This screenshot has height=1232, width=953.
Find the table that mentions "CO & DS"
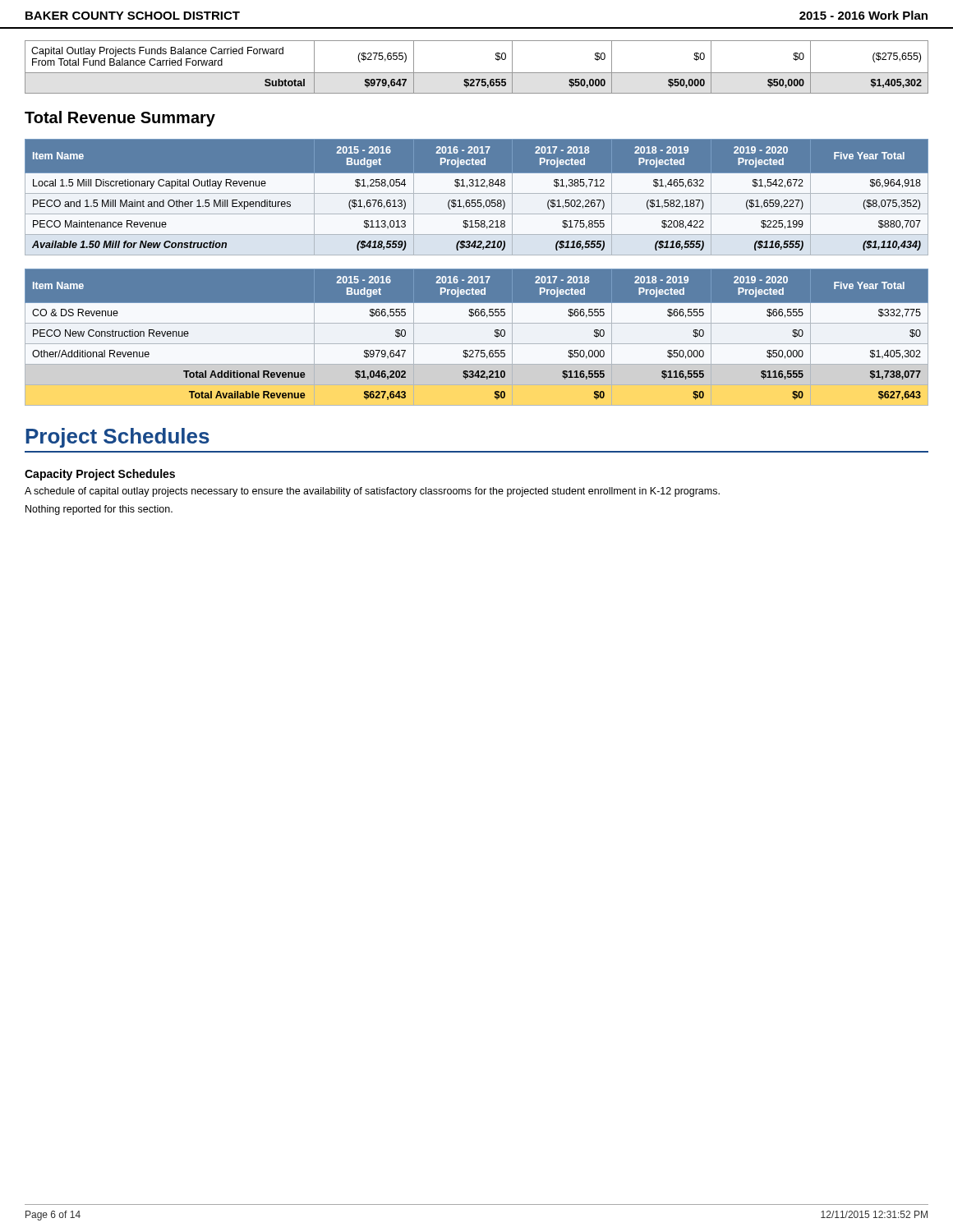click(x=476, y=337)
